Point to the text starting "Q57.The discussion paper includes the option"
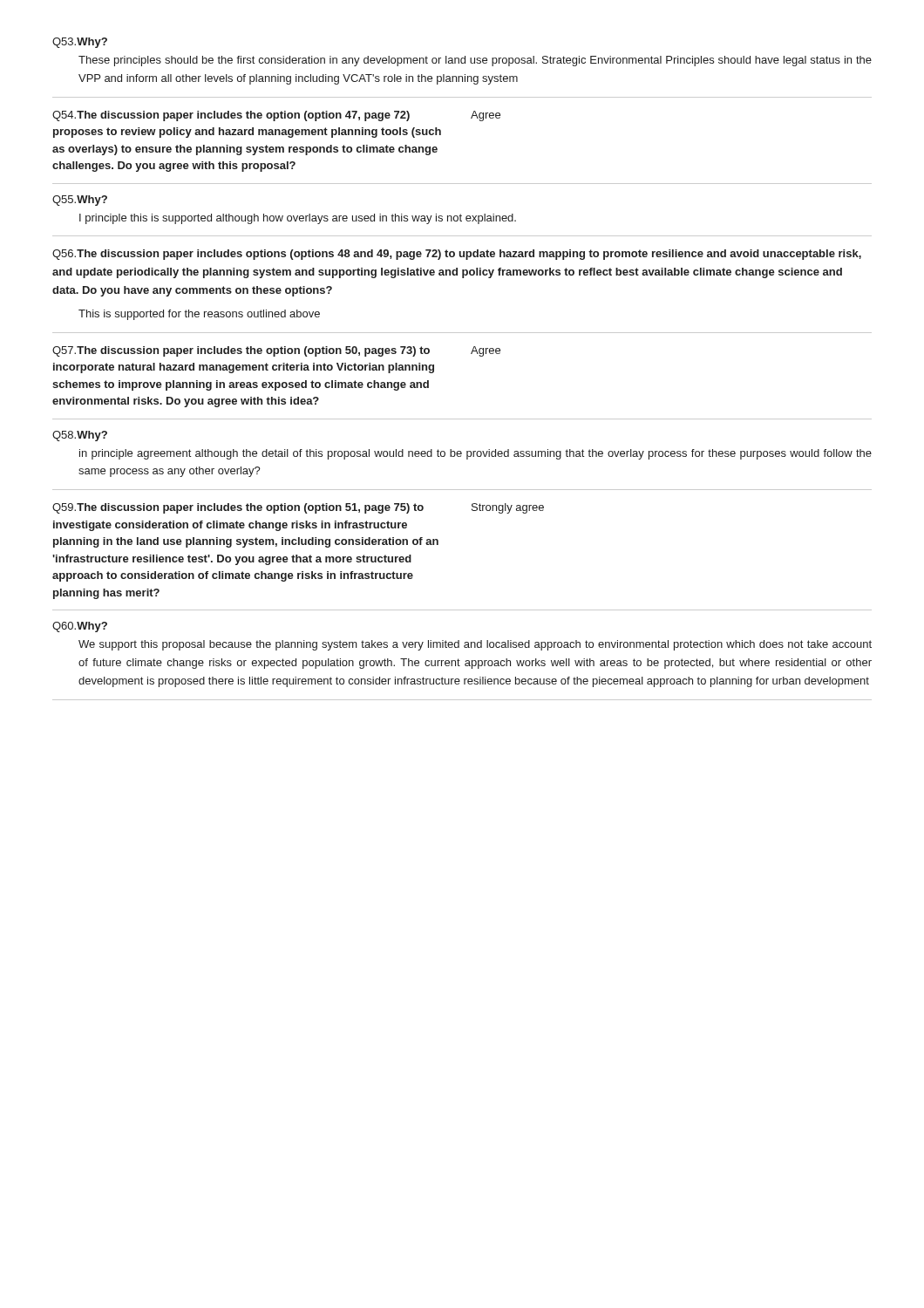 coord(244,375)
